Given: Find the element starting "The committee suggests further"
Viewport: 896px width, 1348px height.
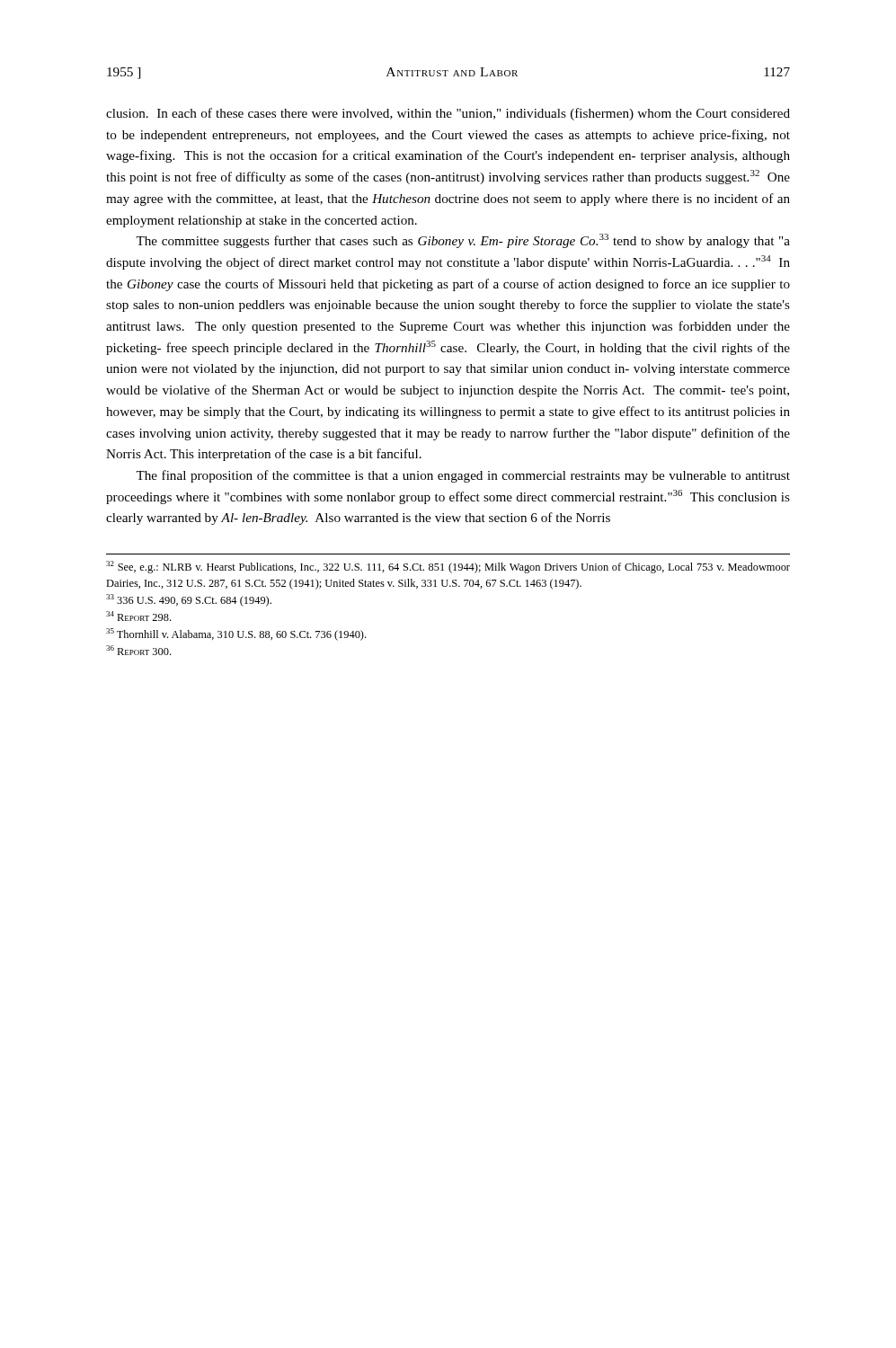Looking at the screenshot, I should point(448,347).
